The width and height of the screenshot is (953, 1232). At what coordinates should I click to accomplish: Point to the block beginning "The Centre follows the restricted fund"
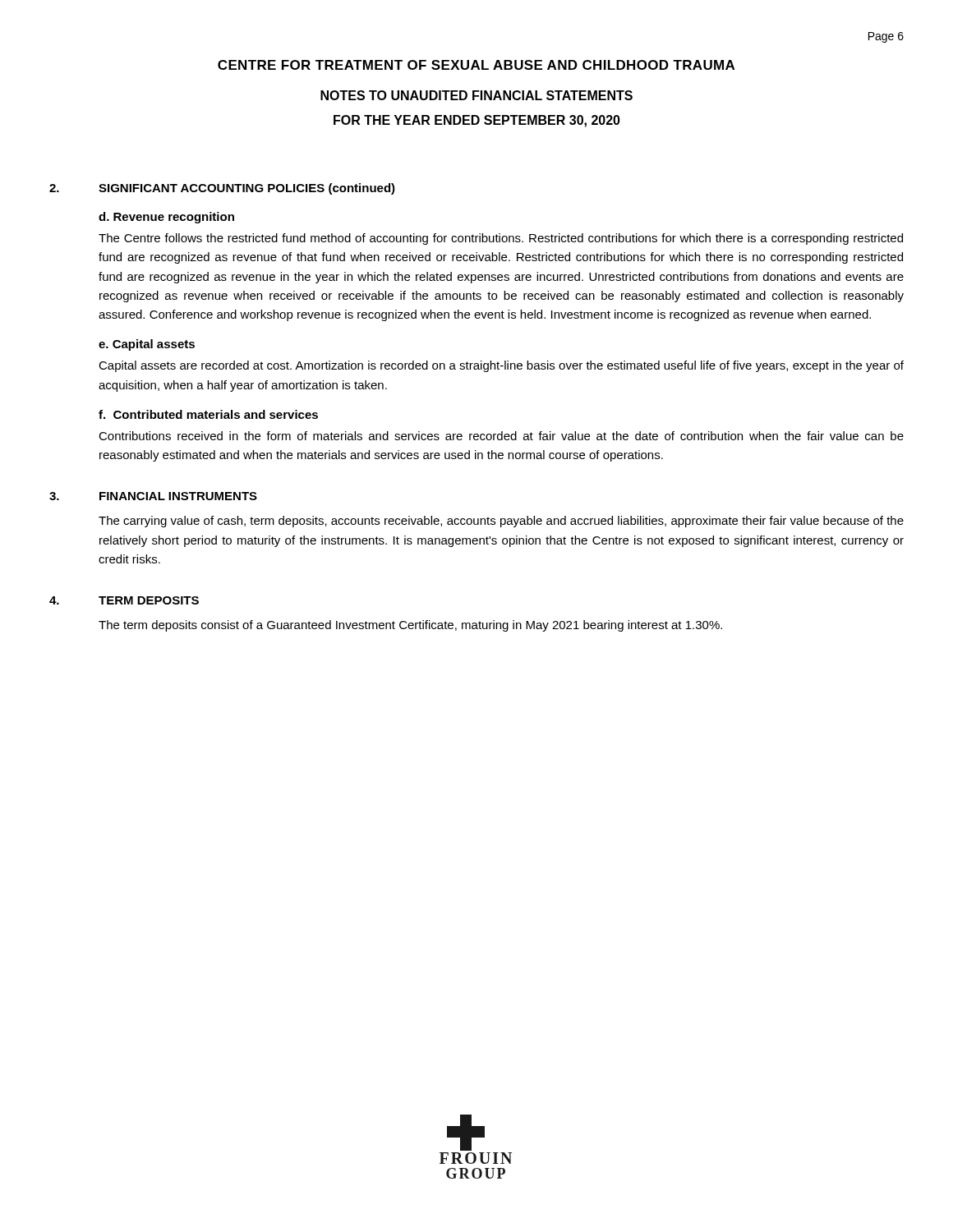click(x=501, y=276)
